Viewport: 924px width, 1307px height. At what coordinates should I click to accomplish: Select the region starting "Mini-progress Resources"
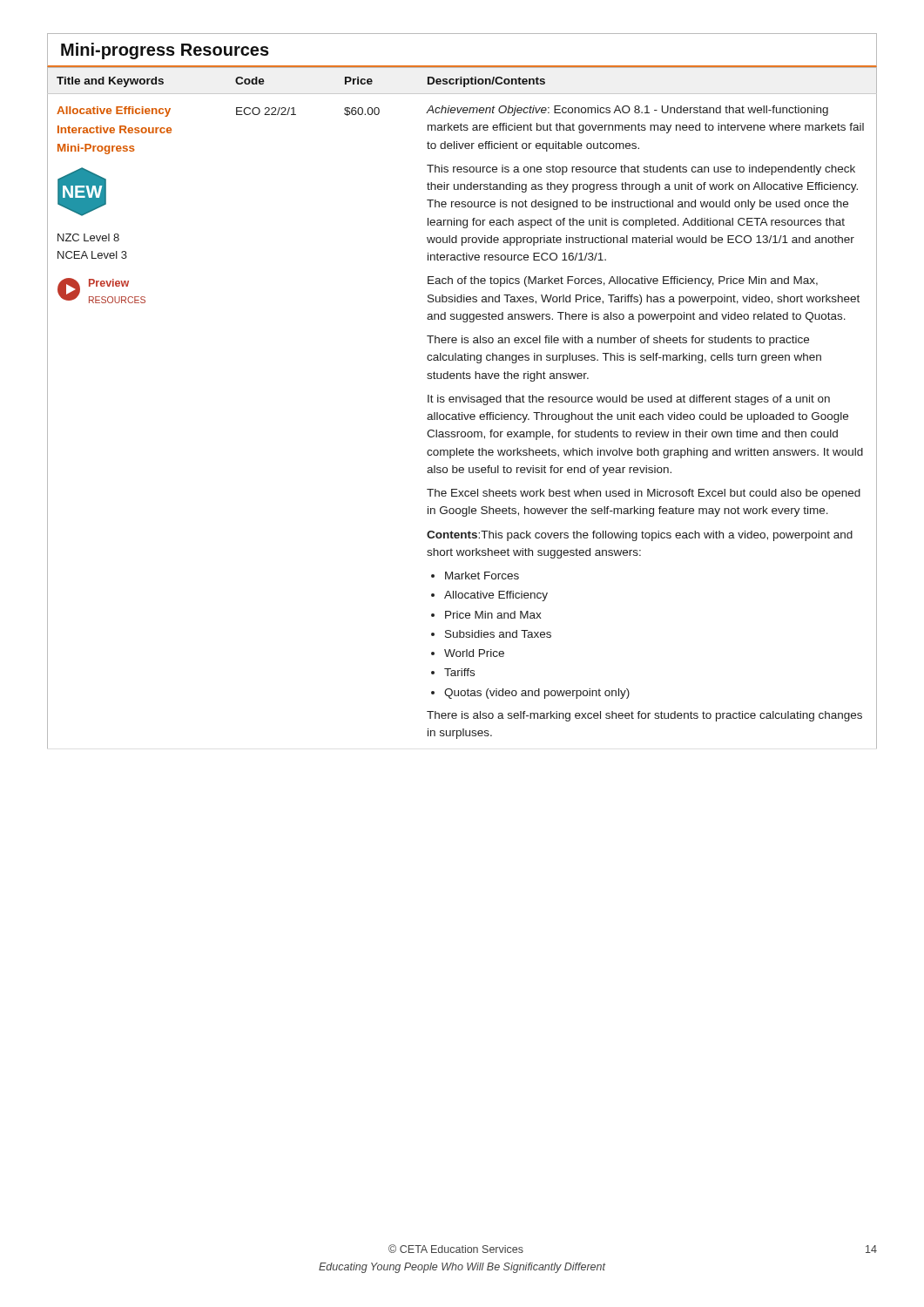[165, 51]
